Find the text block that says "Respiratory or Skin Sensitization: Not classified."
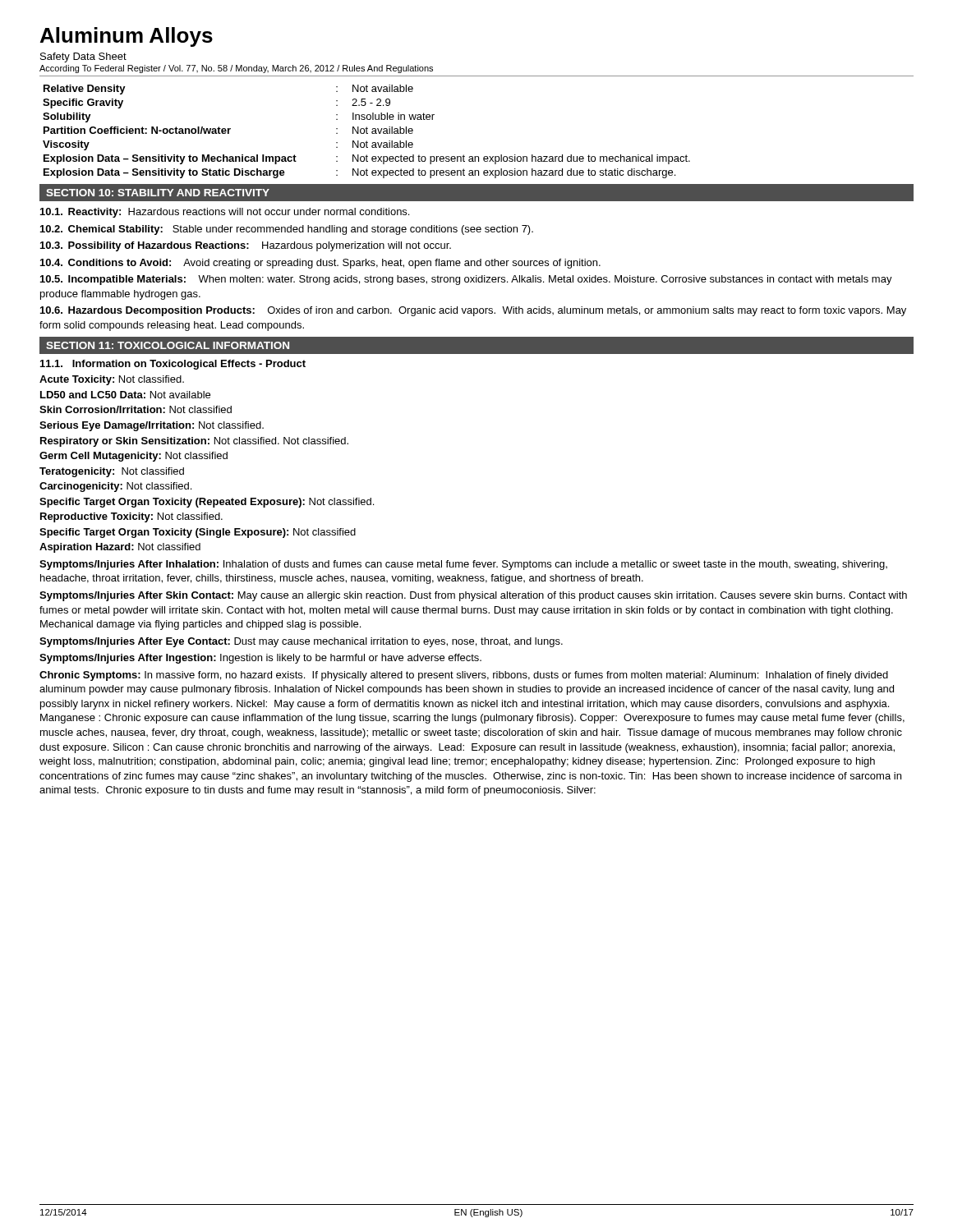 tap(194, 440)
